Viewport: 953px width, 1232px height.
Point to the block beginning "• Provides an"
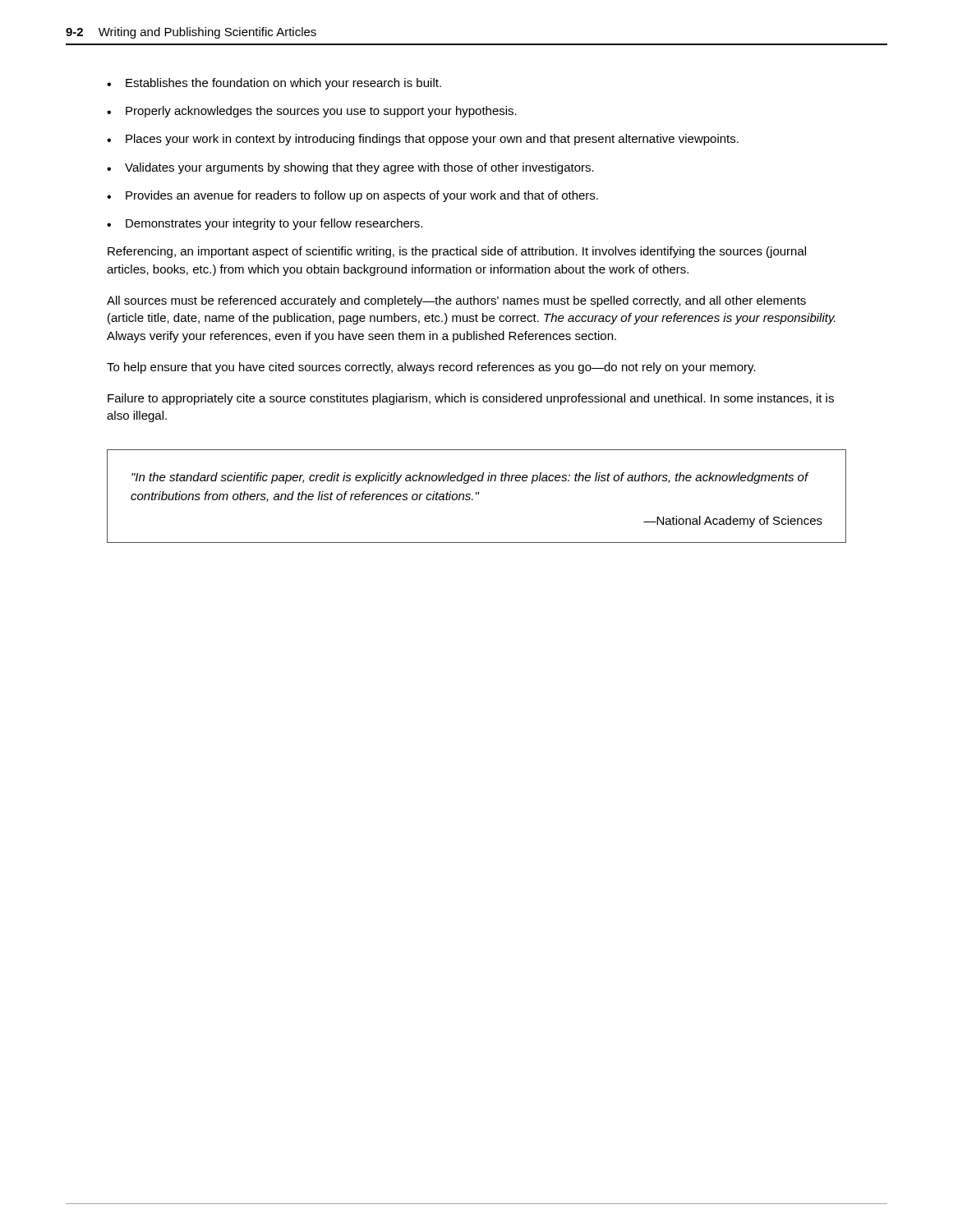coord(476,196)
